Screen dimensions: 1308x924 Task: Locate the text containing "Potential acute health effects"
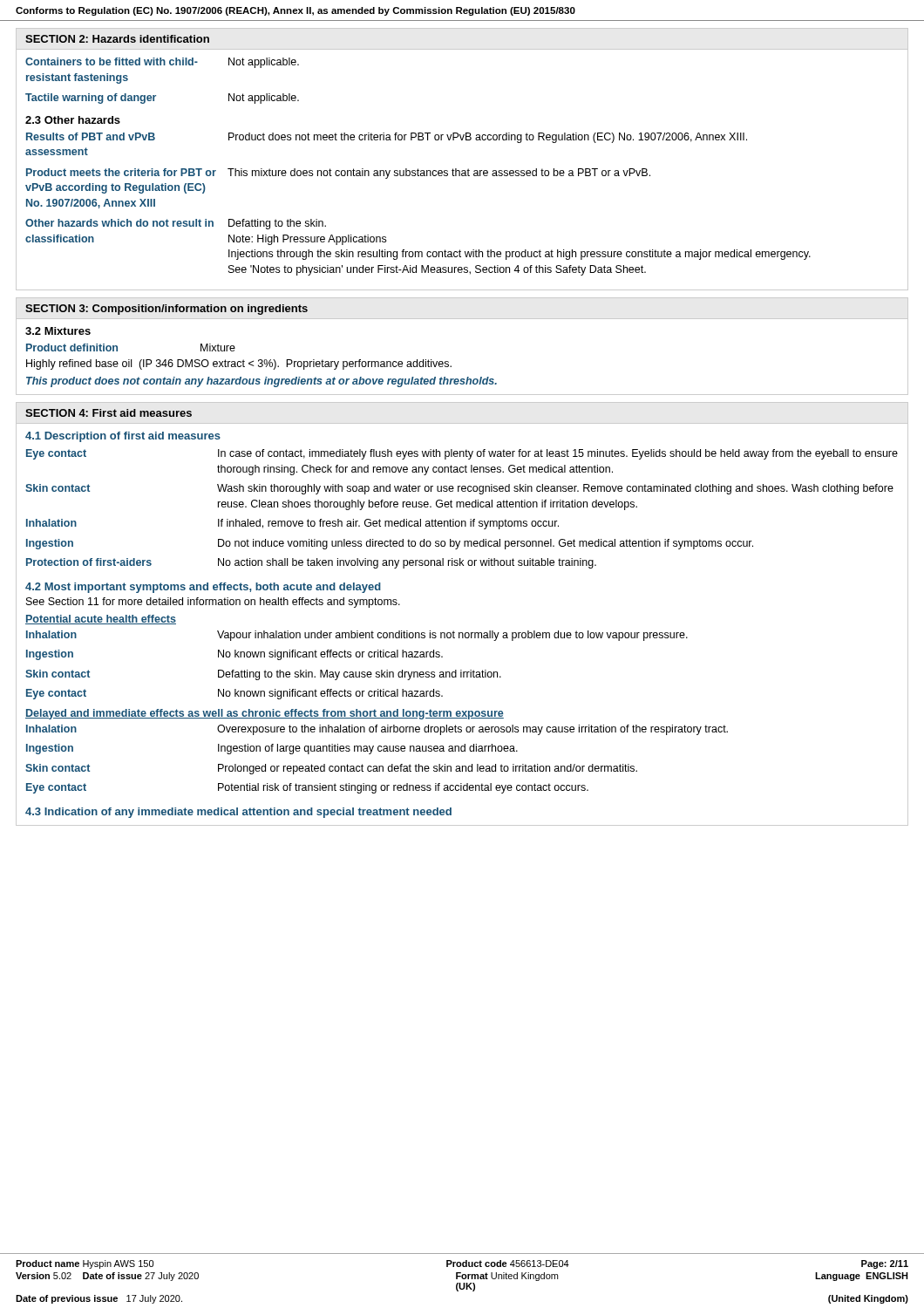[101, 619]
